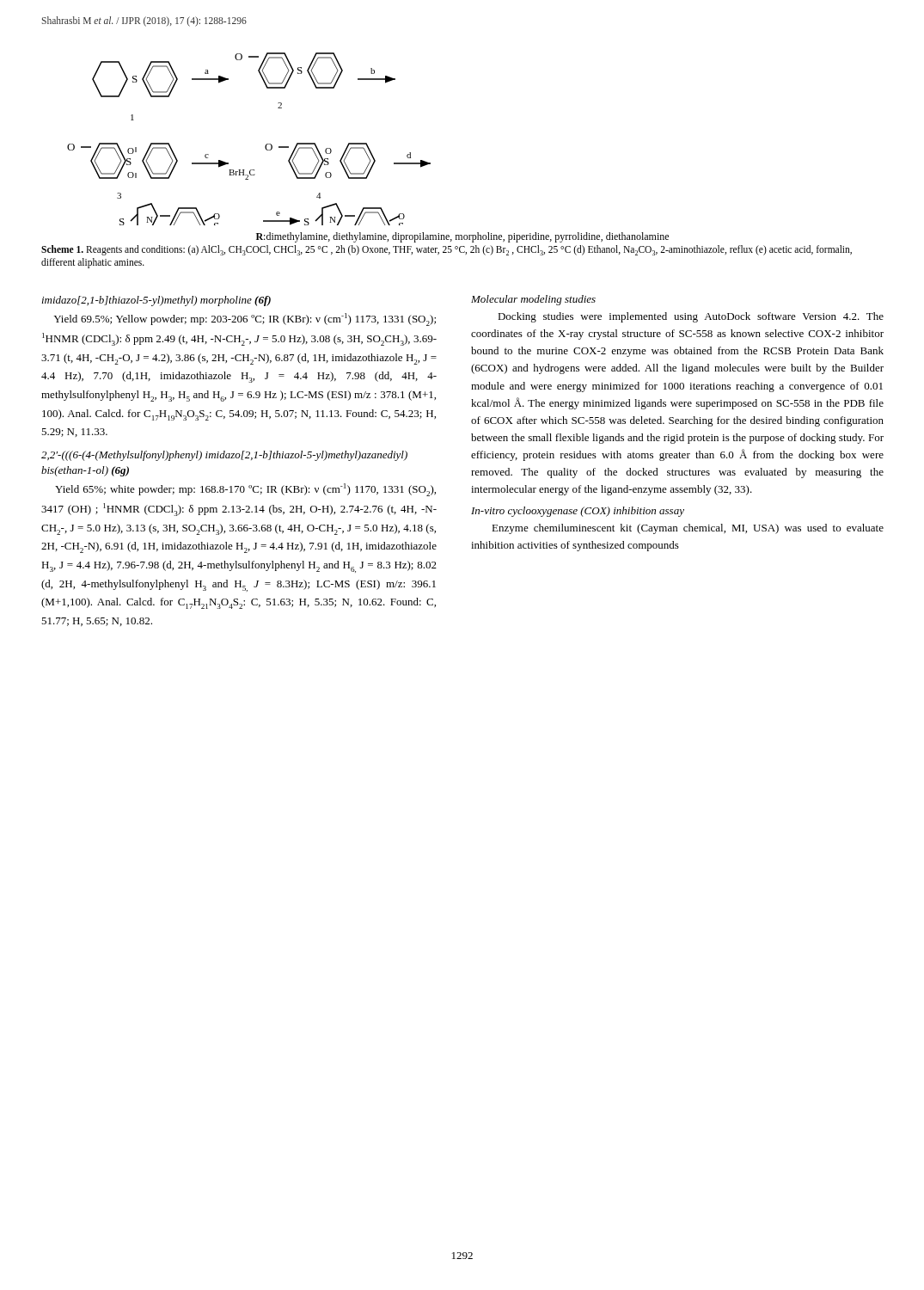Point to the element starting "Molecular modeling studies"
Viewport: 924px width, 1290px height.
click(533, 299)
